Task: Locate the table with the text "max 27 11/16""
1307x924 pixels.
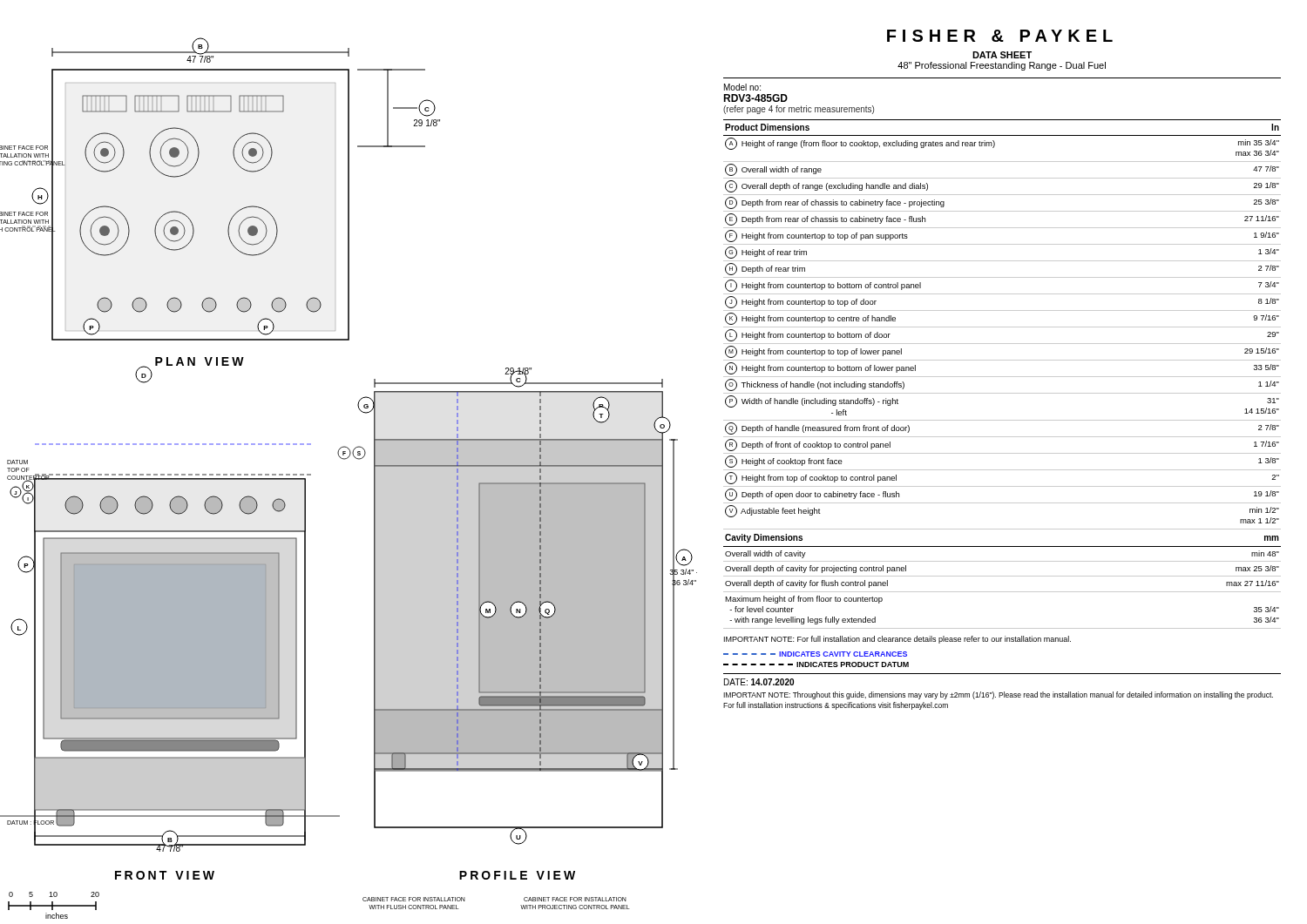Action: pos(1002,374)
